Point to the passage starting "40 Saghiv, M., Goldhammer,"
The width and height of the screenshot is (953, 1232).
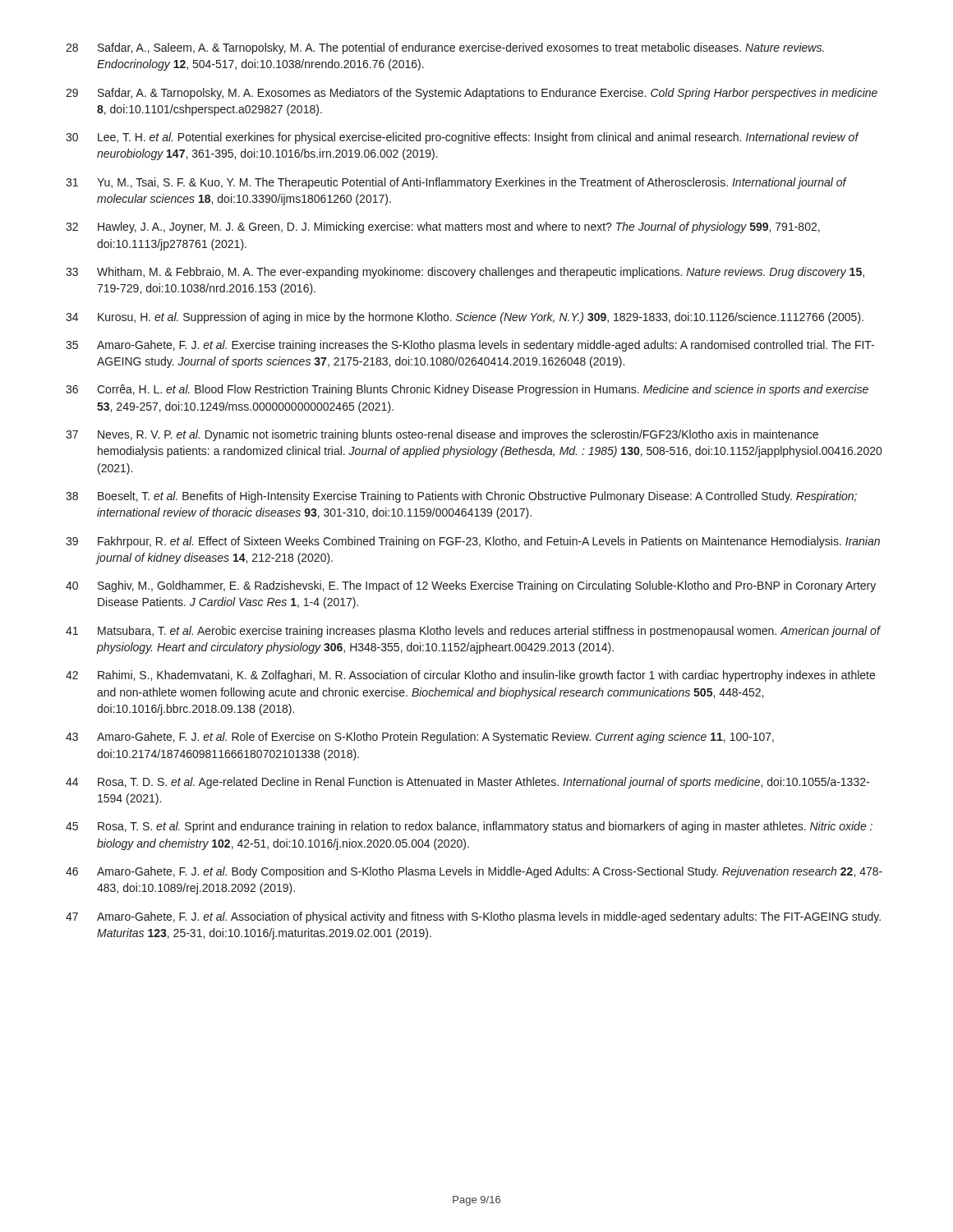[476, 594]
